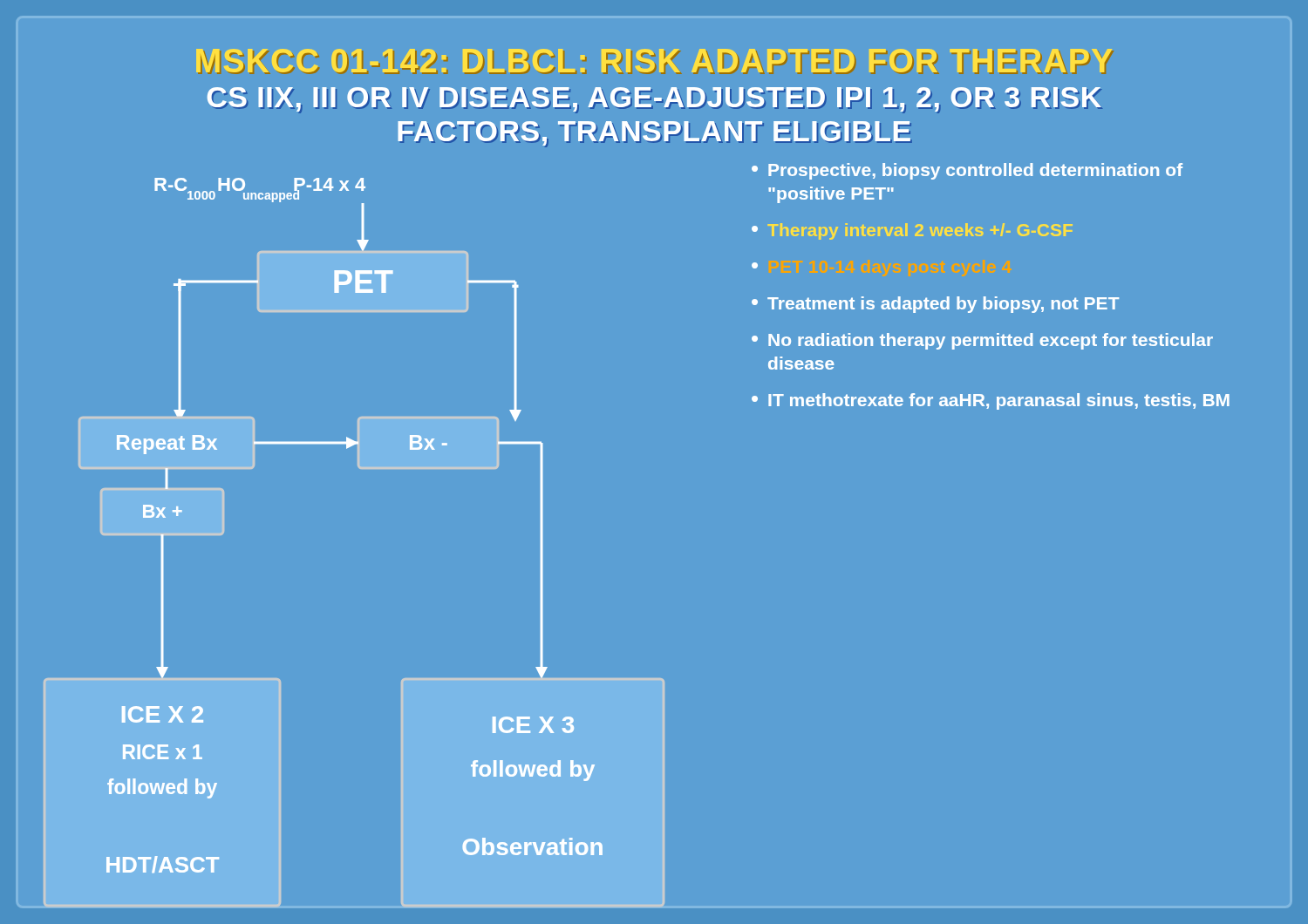
Task: Where is the passage that starts "• IT methotrexate for aaHR, paranasal sinus, testis,"?
Action: click(991, 400)
